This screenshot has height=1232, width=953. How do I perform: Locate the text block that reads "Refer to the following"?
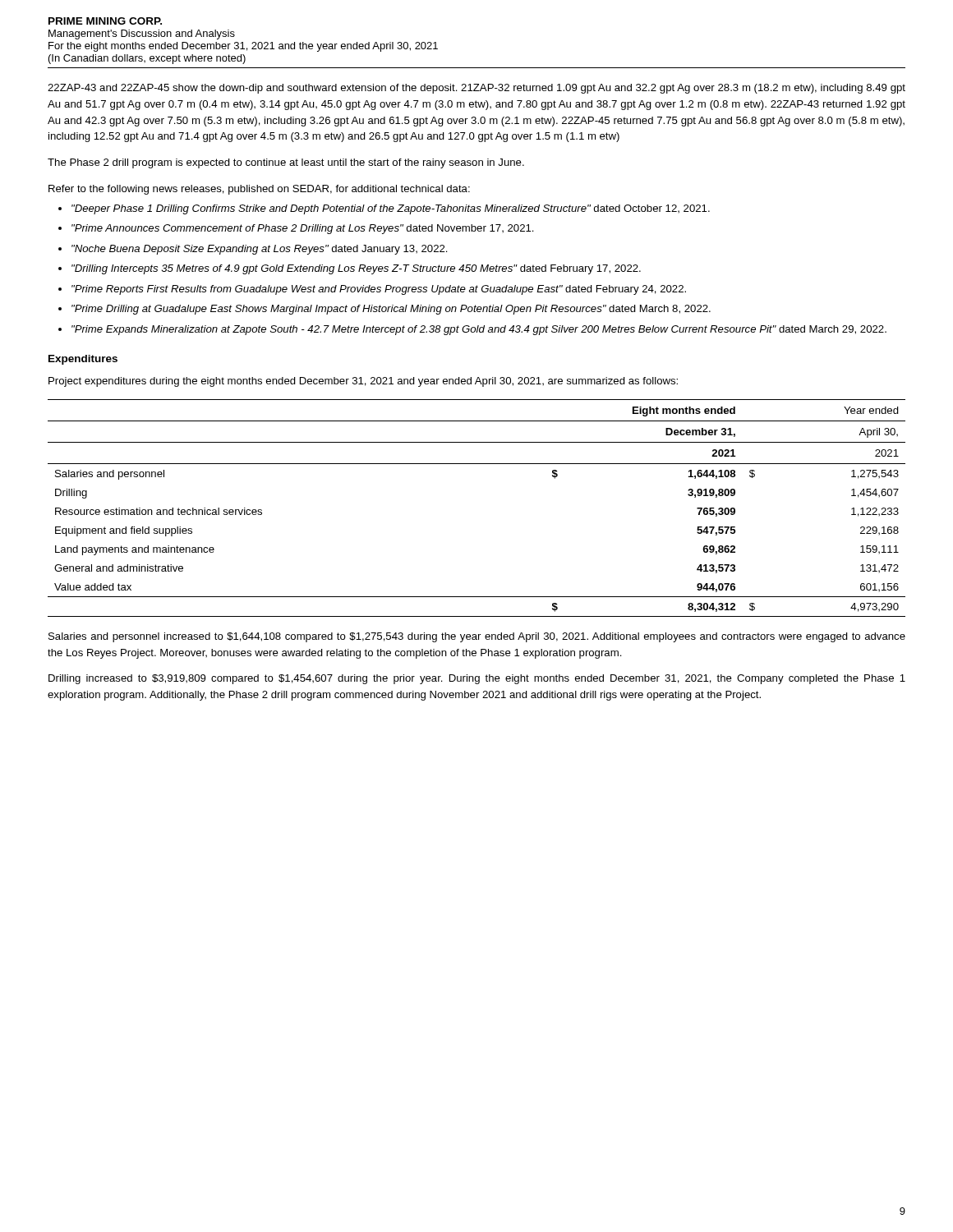pyautogui.click(x=259, y=188)
